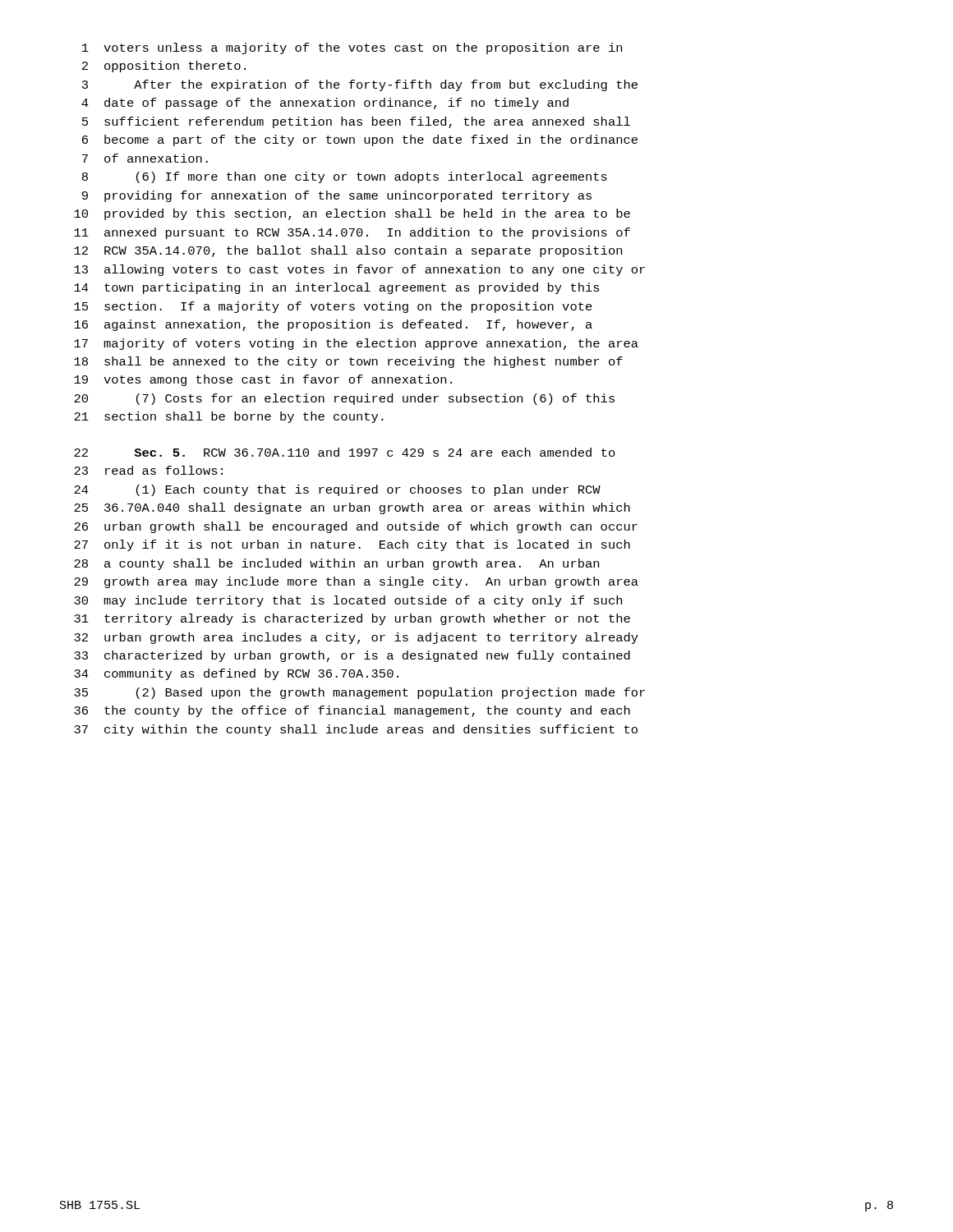Locate the block of text that opens with "9 providing for"
The height and width of the screenshot is (1232, 953).
pyautogui.click(x=476, y=196)
